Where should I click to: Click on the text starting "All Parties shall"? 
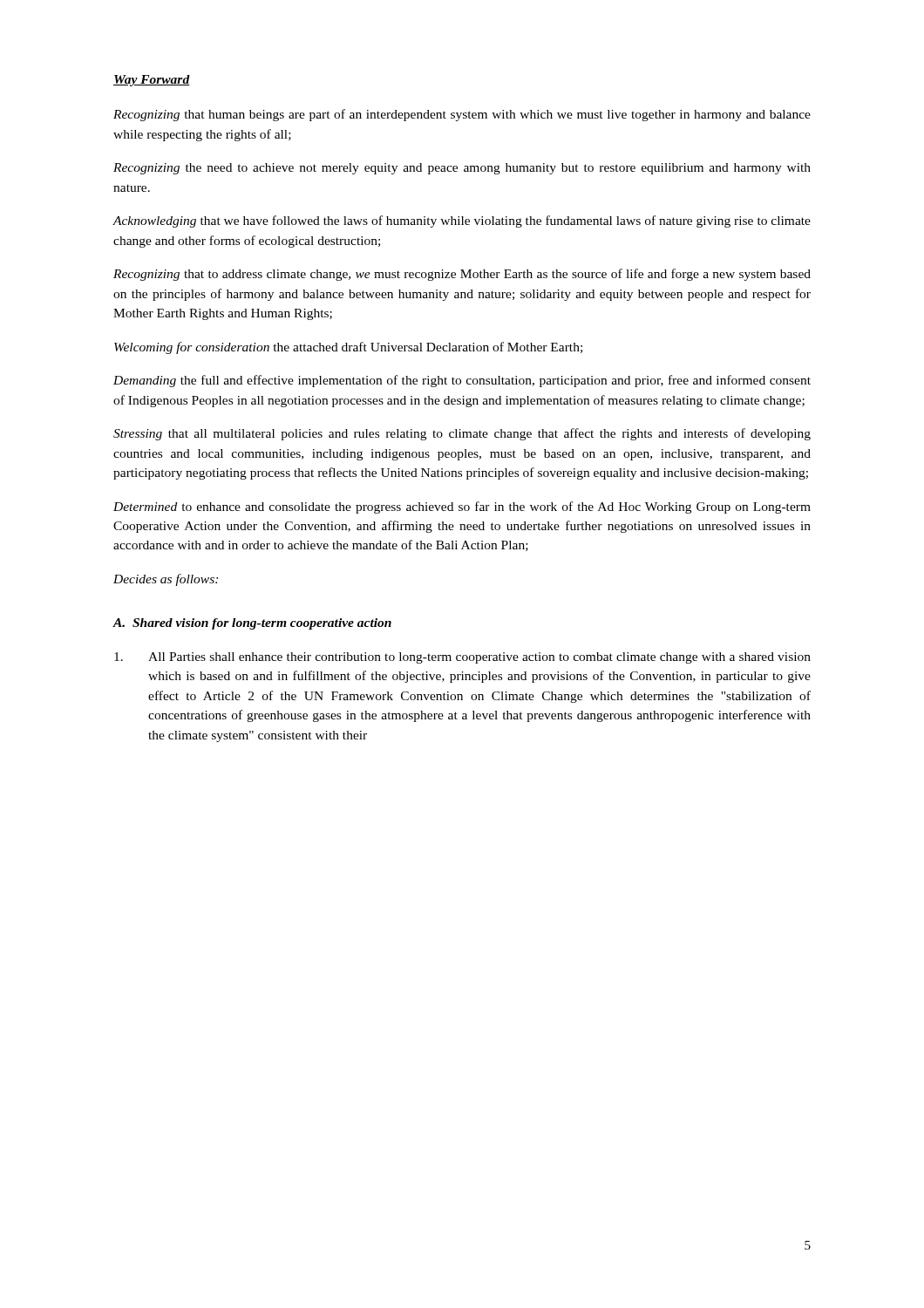click(x=462, y=696)
